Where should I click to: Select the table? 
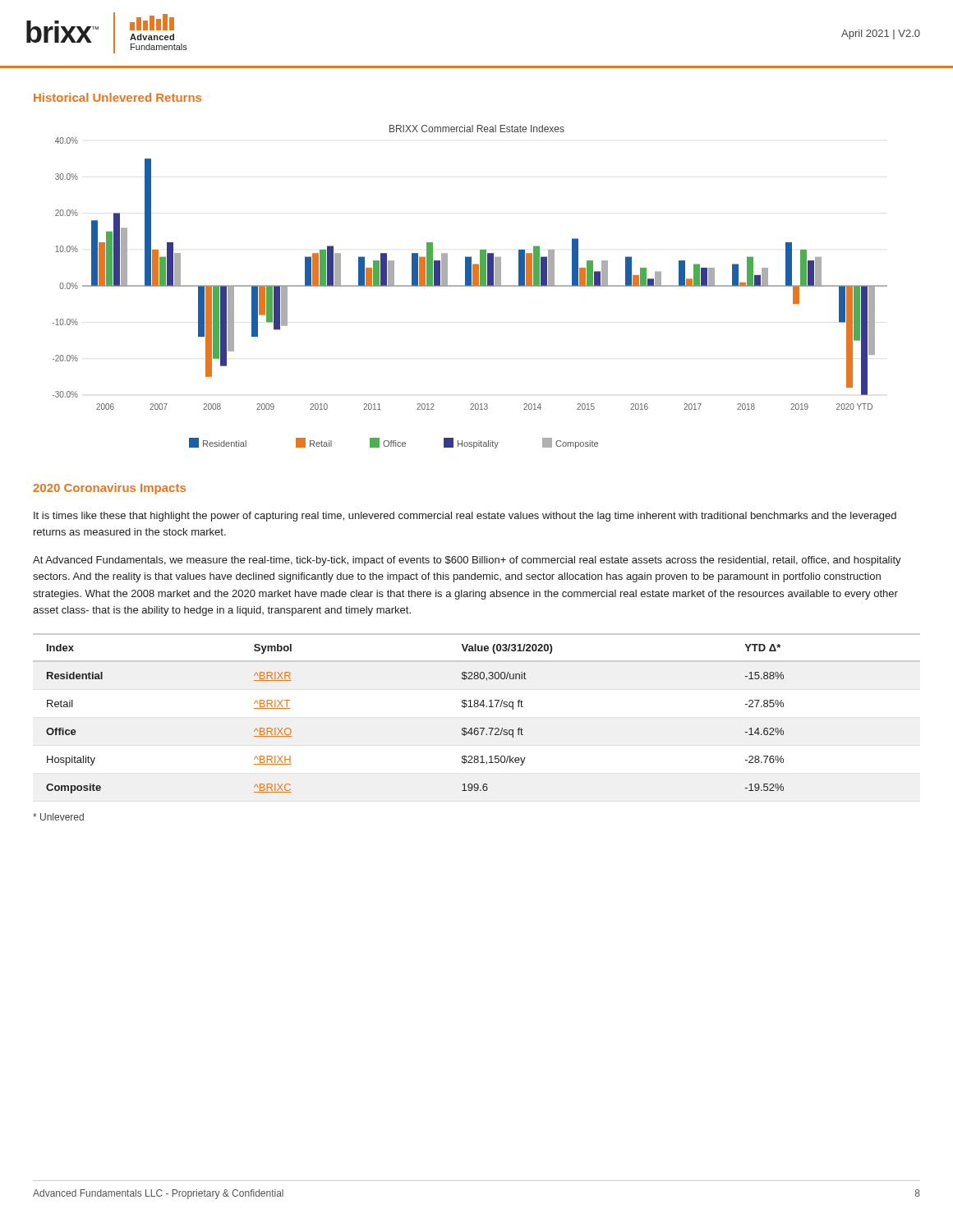[476, 717]
